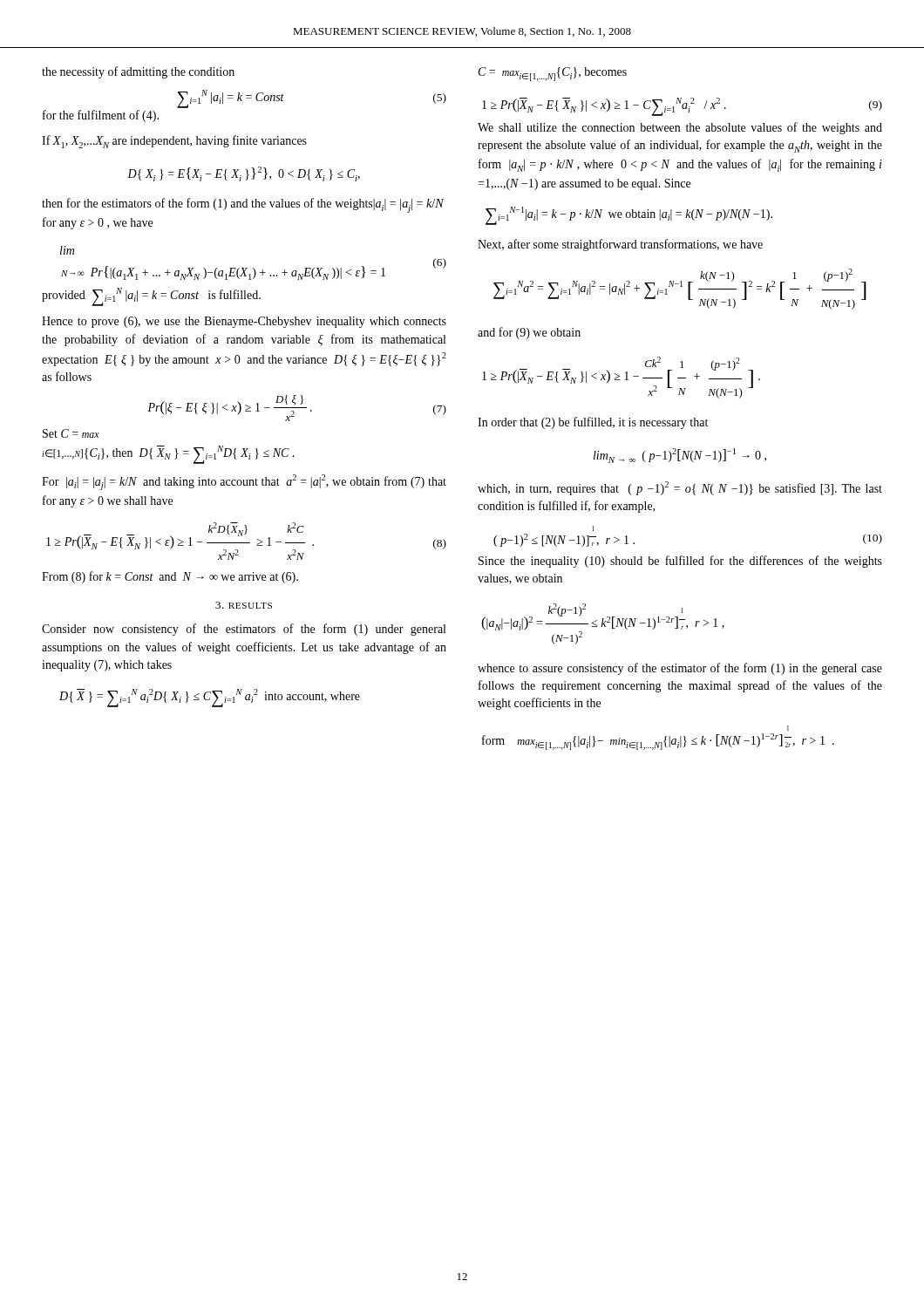Select the passage starting "for the fulfilment of (4)."

point(101,116)
